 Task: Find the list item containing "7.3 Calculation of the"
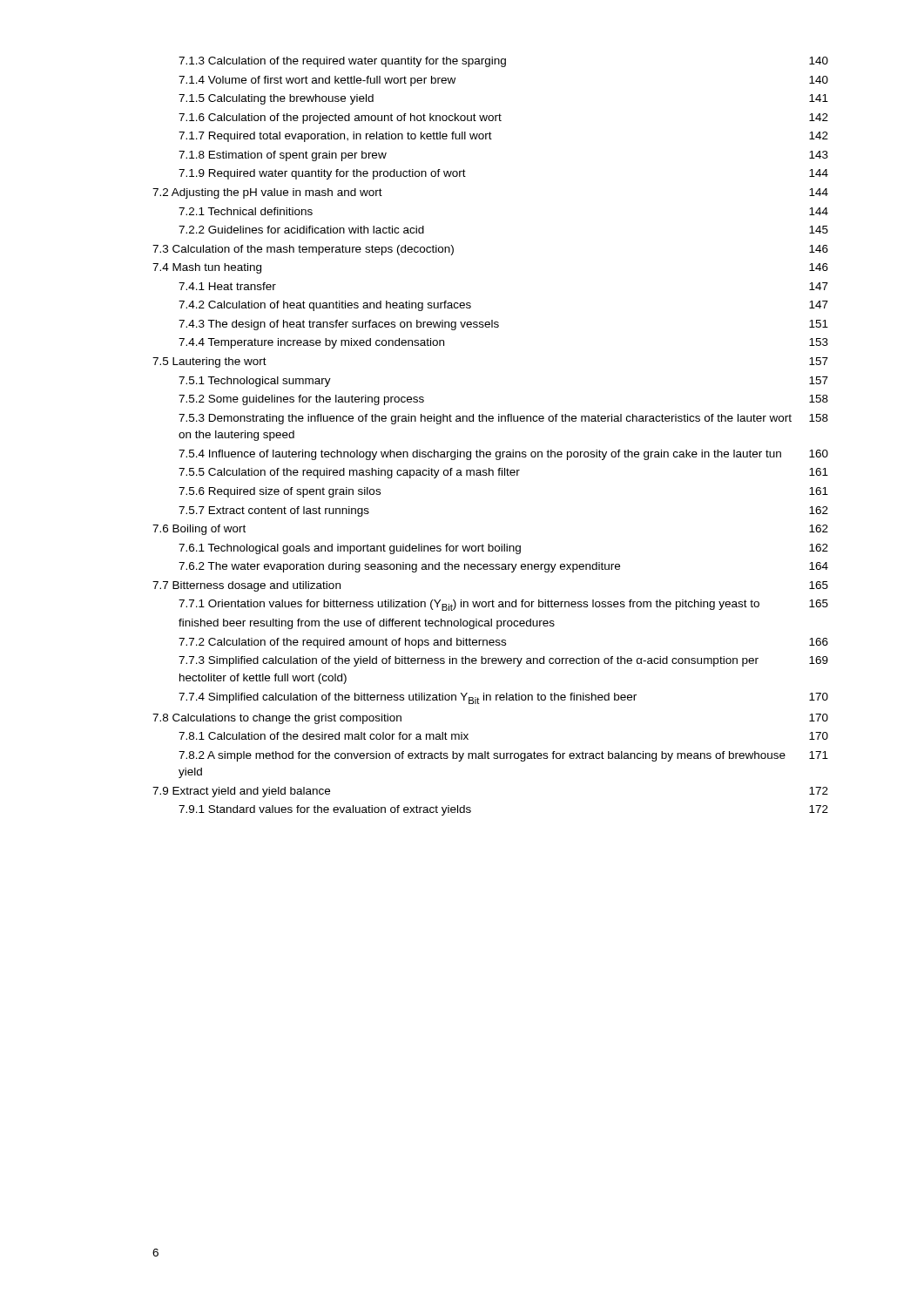[x=303, y=250]
